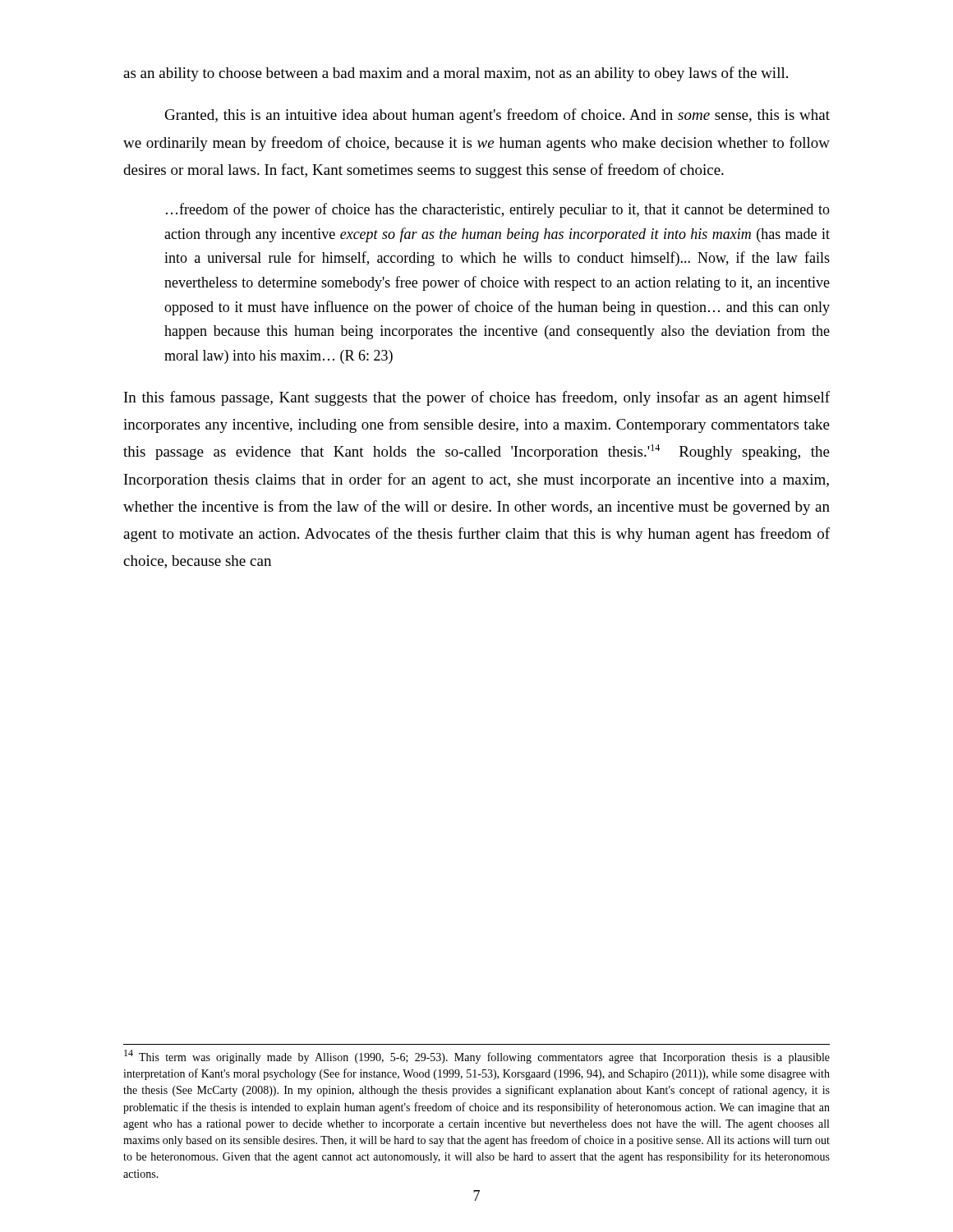
Task: Point to the block starting "…freedom of the"
Action: click(497, 283)
